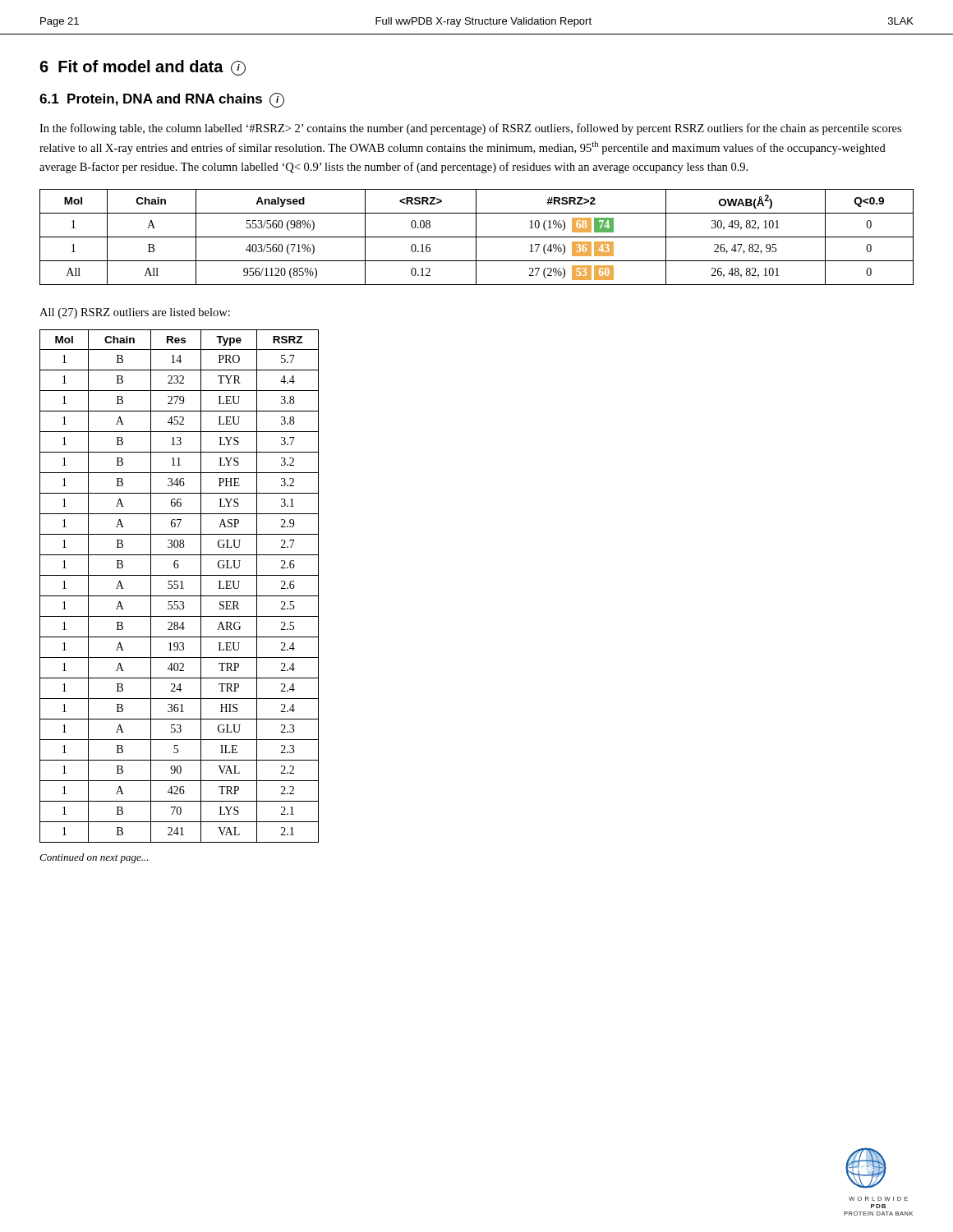Locate the table with the text "17 (4%) 36"
The width and height of the screenshot is (953, 1232).
coord(476,237)
